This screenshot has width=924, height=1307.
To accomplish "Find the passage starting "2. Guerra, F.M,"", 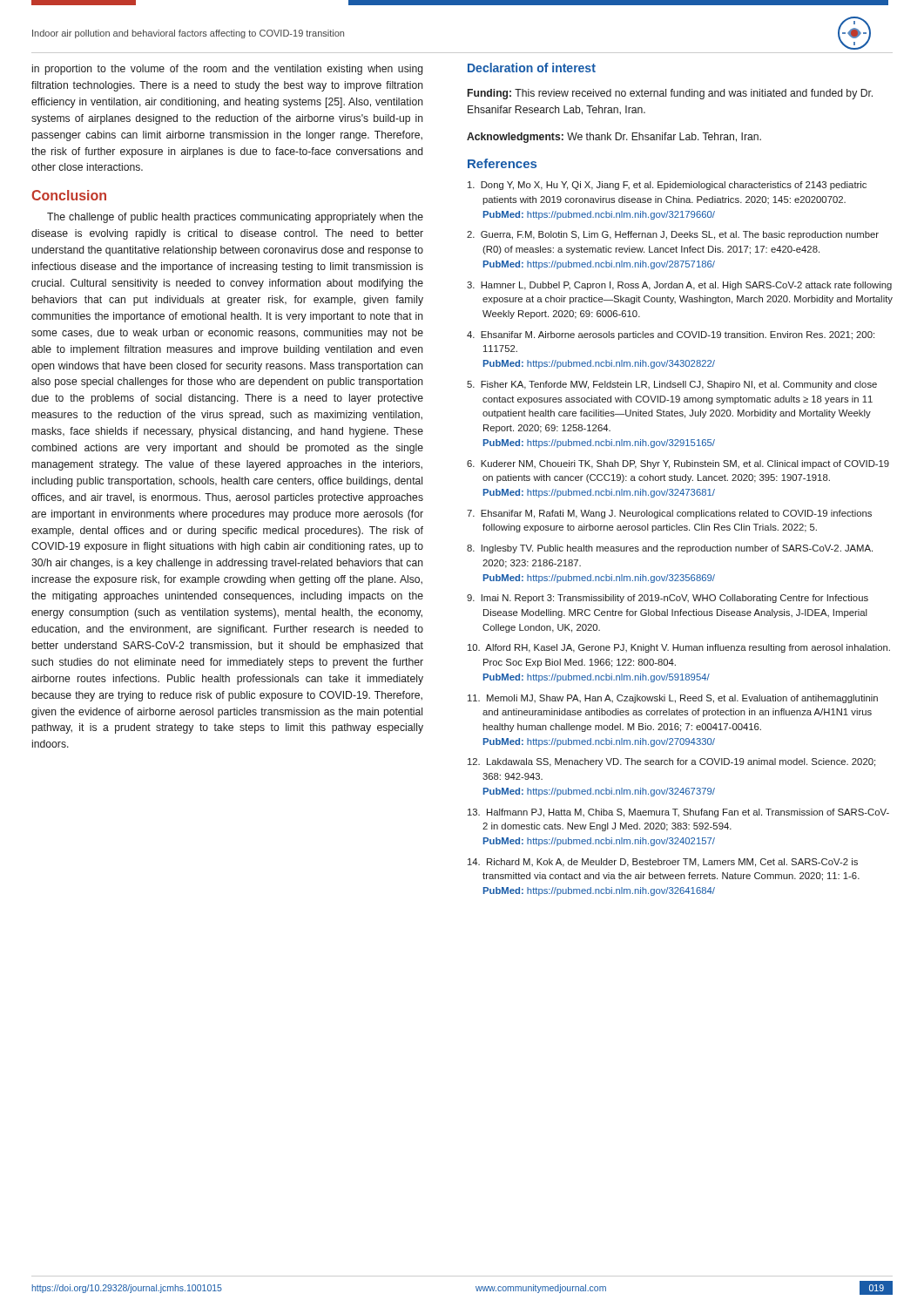I will 673,249.
